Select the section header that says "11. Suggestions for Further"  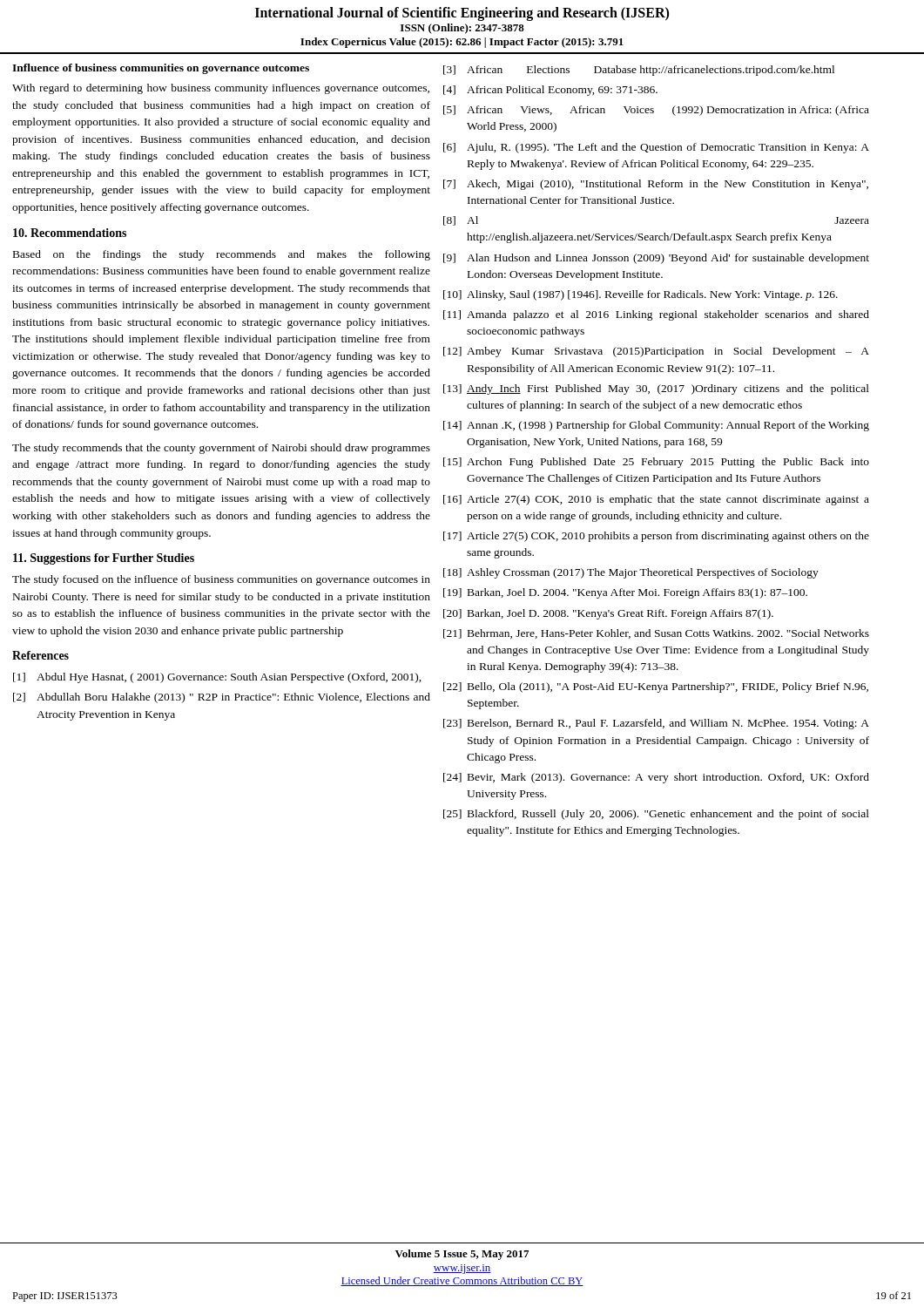pos(103,558)
